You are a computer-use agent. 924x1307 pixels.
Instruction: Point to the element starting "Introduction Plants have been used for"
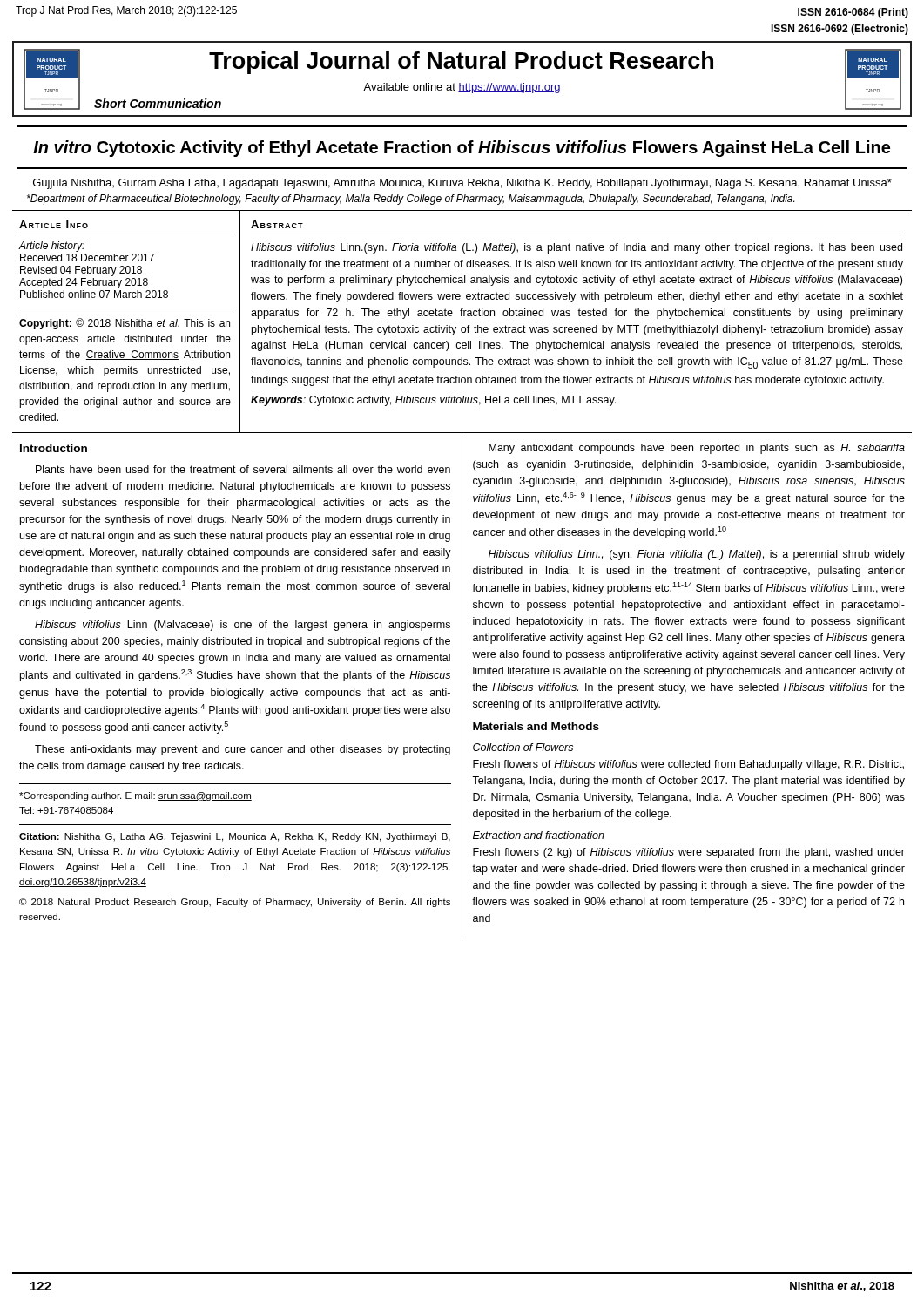(x=462, y=686)
